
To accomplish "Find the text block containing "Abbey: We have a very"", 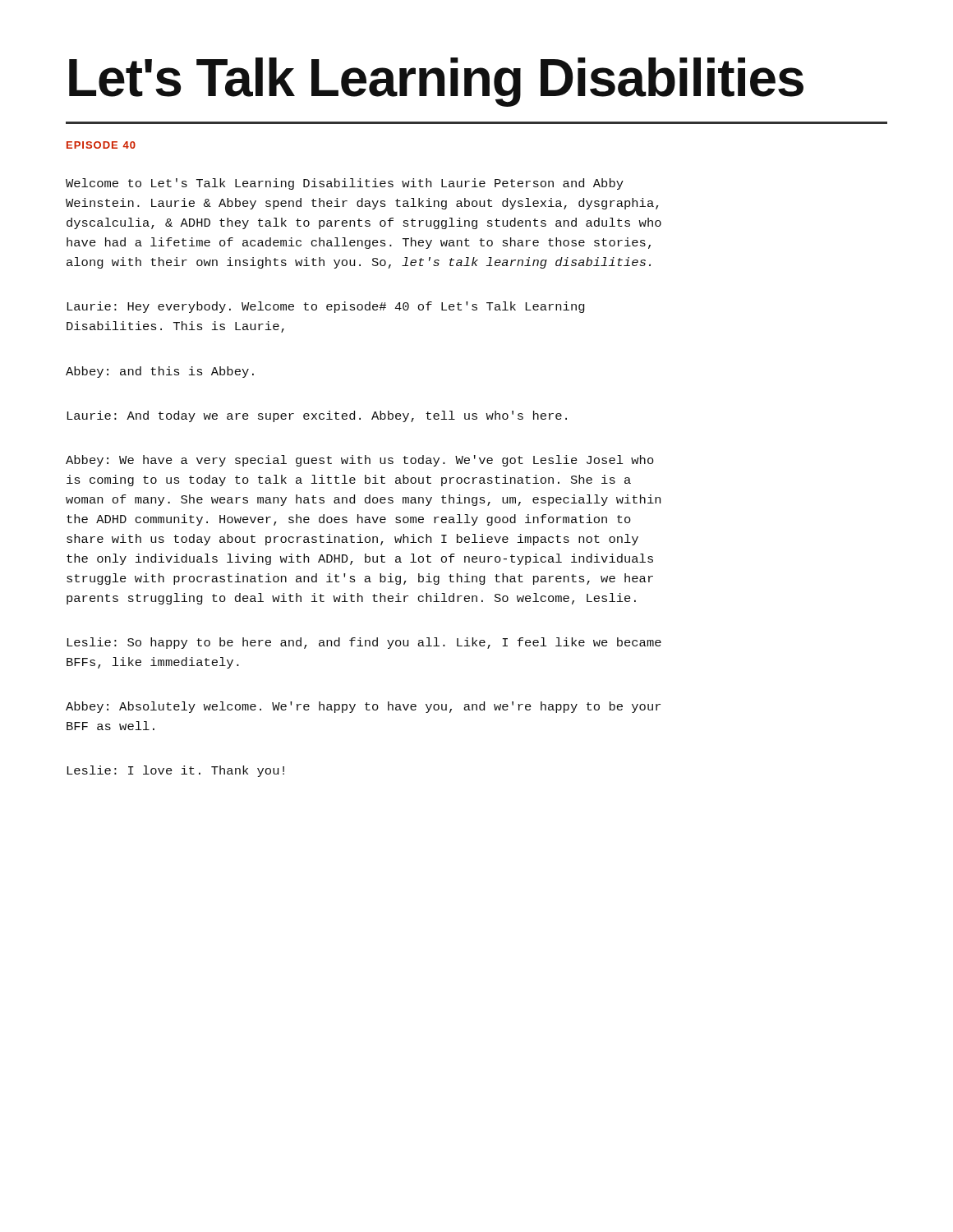I will click(364, 529).
